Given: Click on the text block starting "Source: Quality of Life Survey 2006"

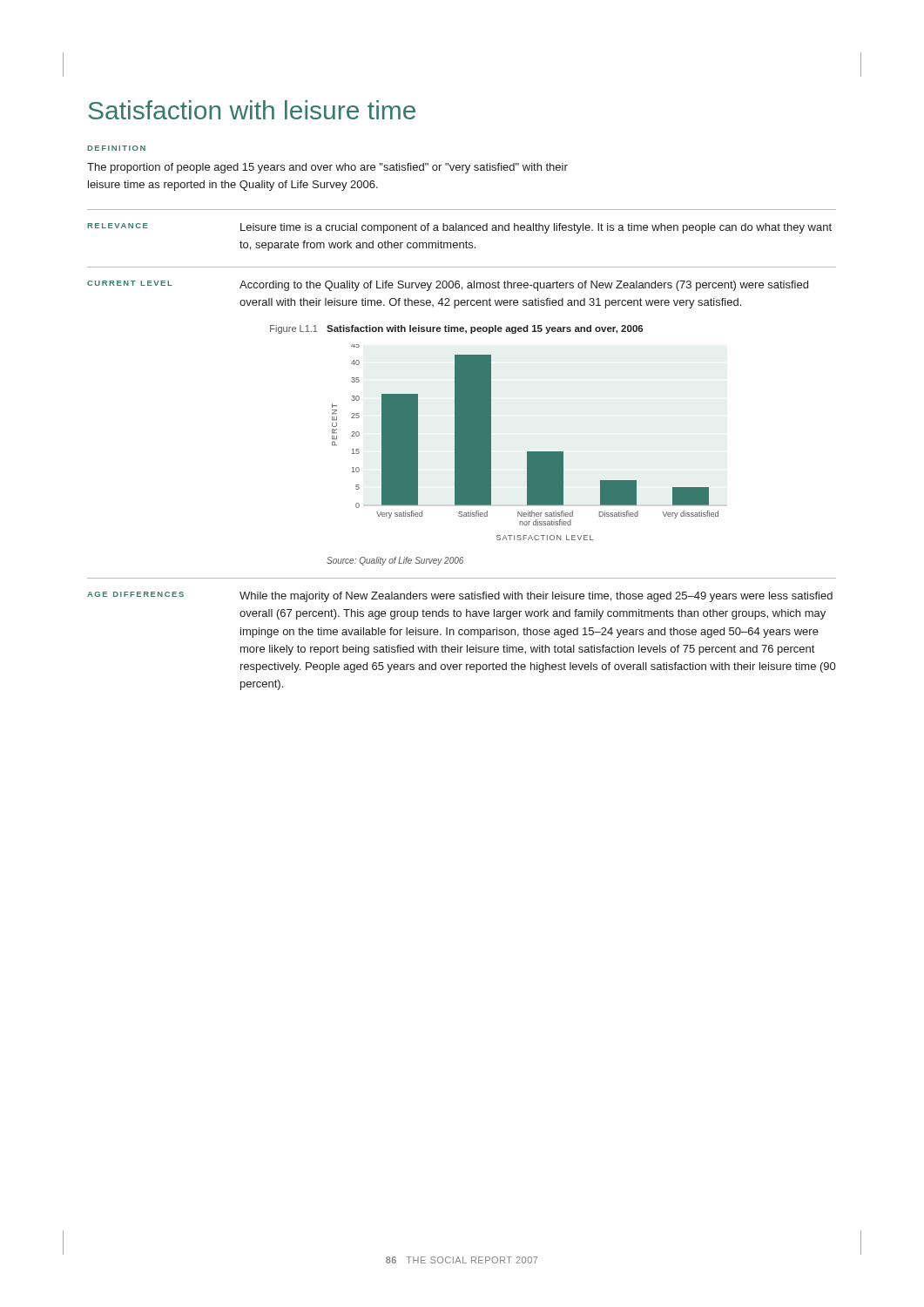Looking at the screenshot, I should (x=395, y=561).
